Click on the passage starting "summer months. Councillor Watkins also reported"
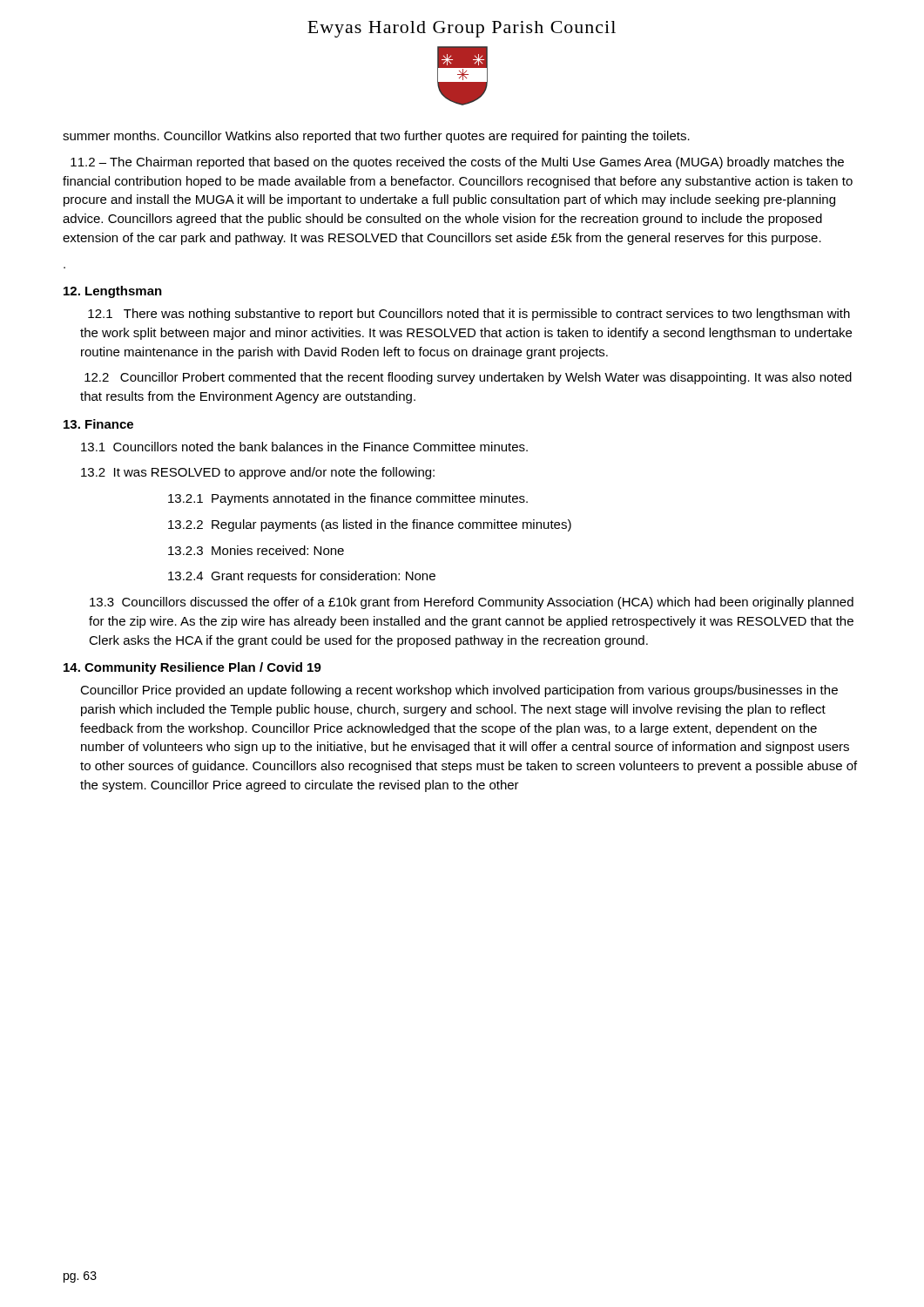The image size is (924, 1307). pos(462,136)
